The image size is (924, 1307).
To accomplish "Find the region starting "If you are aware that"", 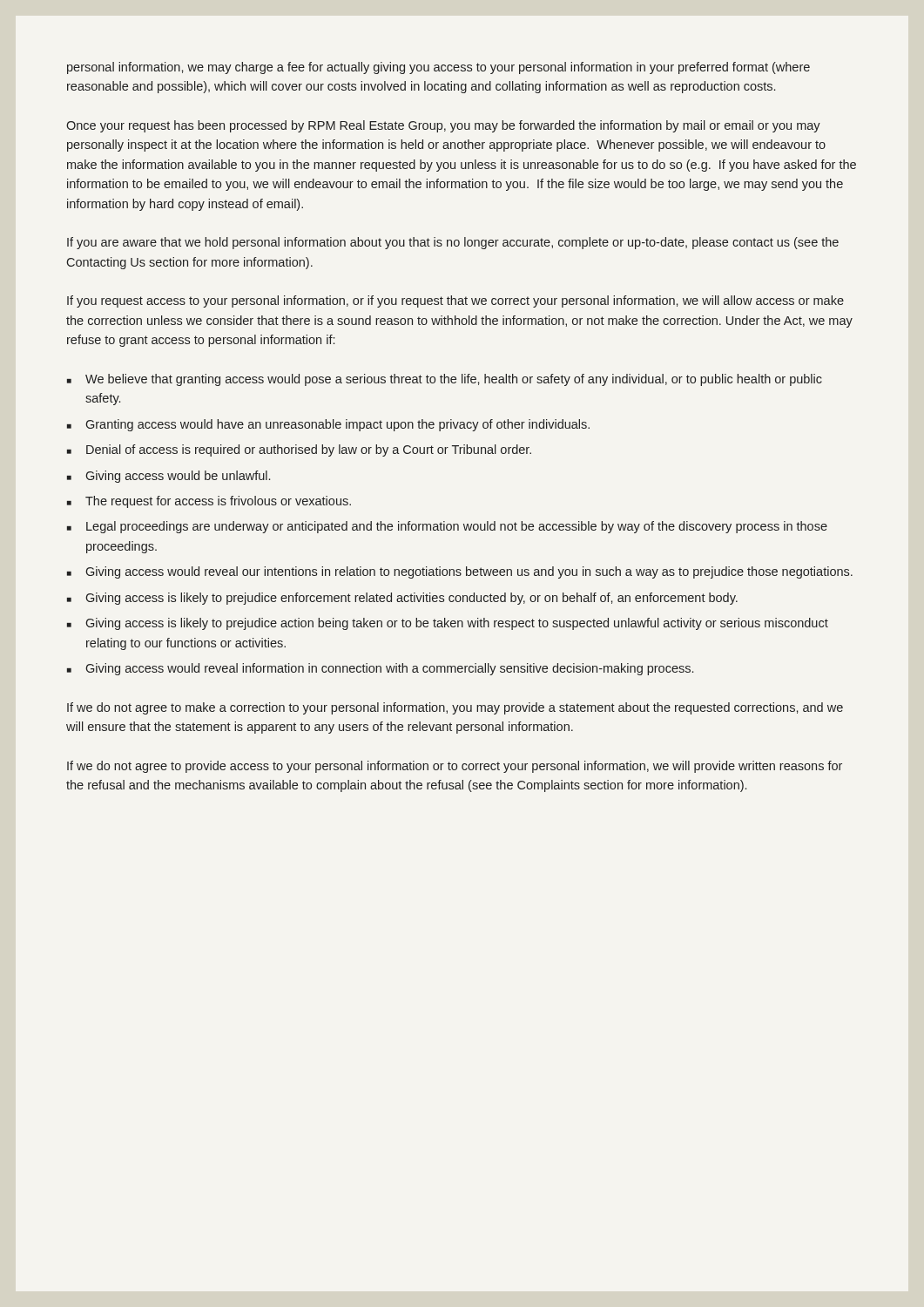I will [x=453, y=252].
